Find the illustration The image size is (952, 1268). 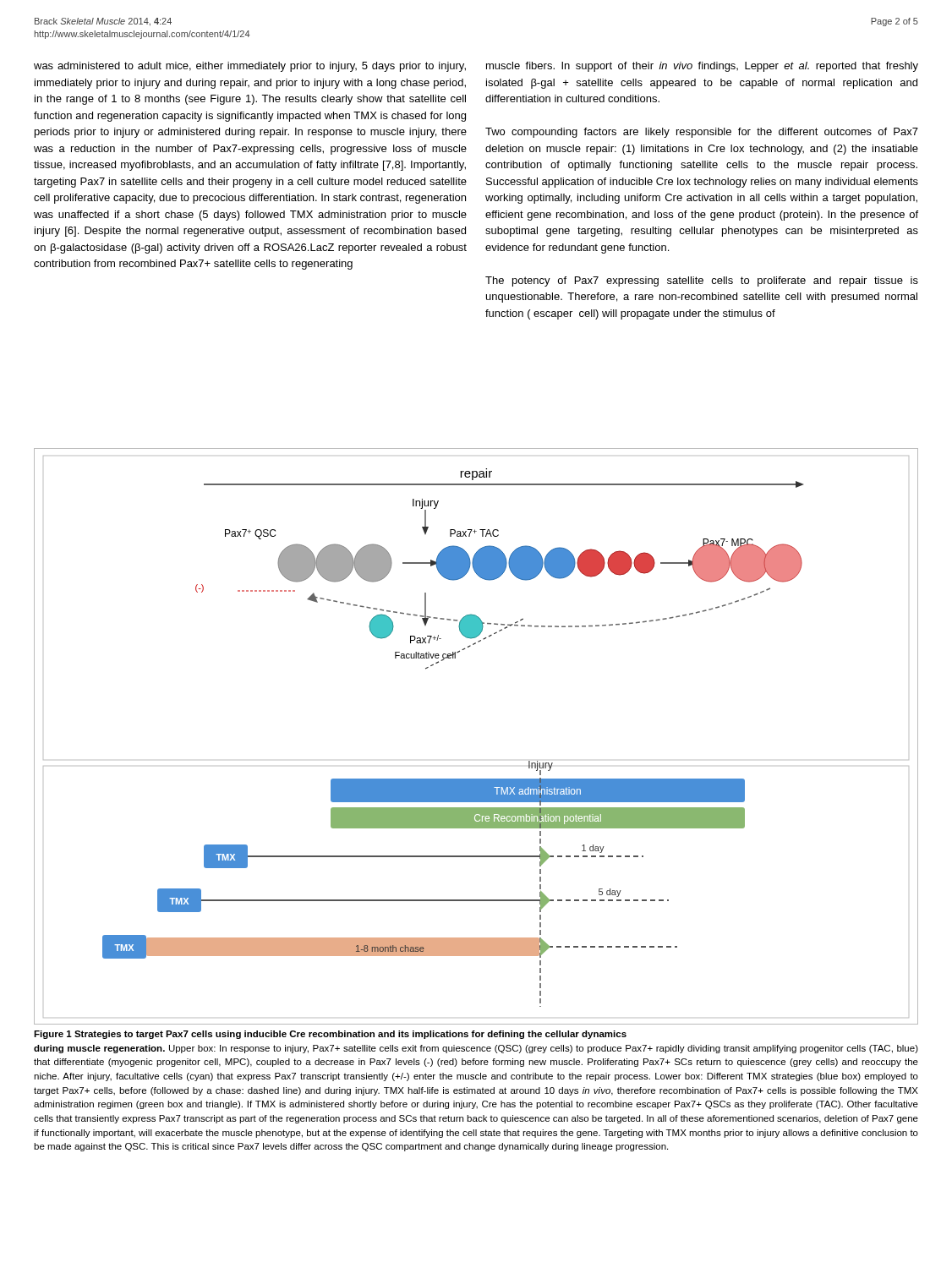tap(476, 736)
